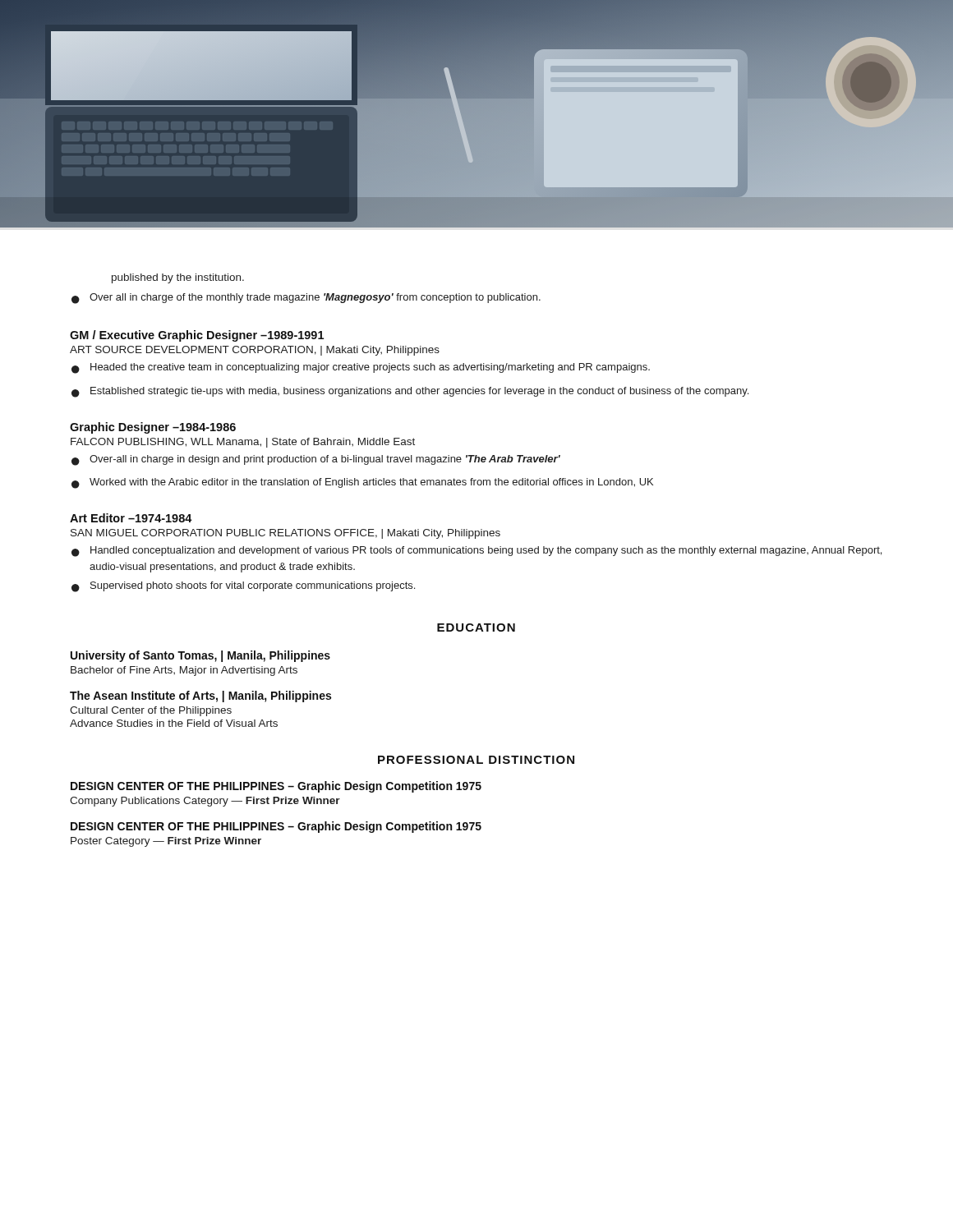This screenshot has height=1232, width=953.
Task: Select the list item containing "● Headed the creative team in conceptualizing"
Action: (x=476, y=369)
